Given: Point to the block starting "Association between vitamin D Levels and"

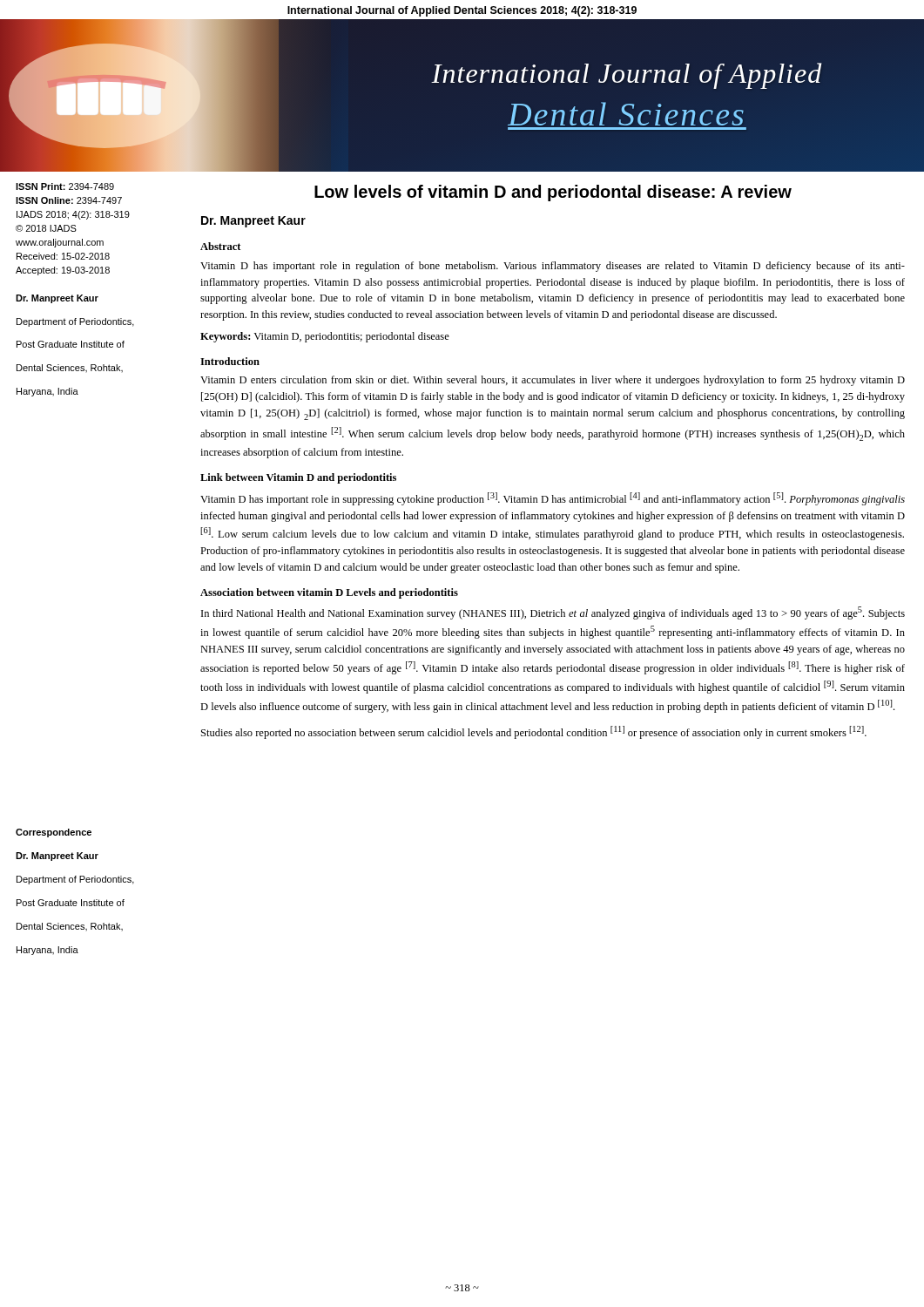Looking at the screenshot, I should (x=329, y=592).
